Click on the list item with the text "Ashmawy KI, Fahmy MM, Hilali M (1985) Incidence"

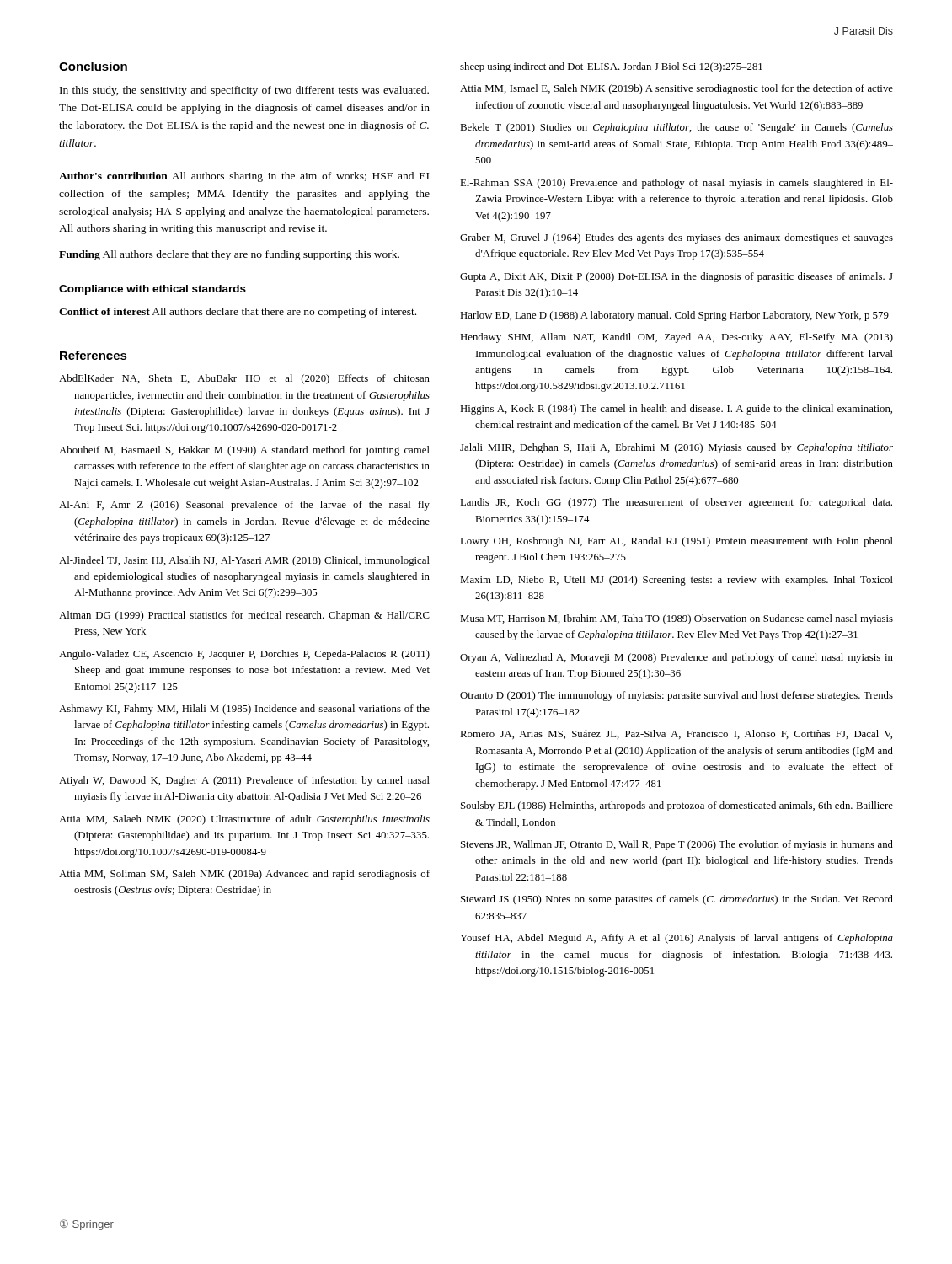[x=244, y=733]
